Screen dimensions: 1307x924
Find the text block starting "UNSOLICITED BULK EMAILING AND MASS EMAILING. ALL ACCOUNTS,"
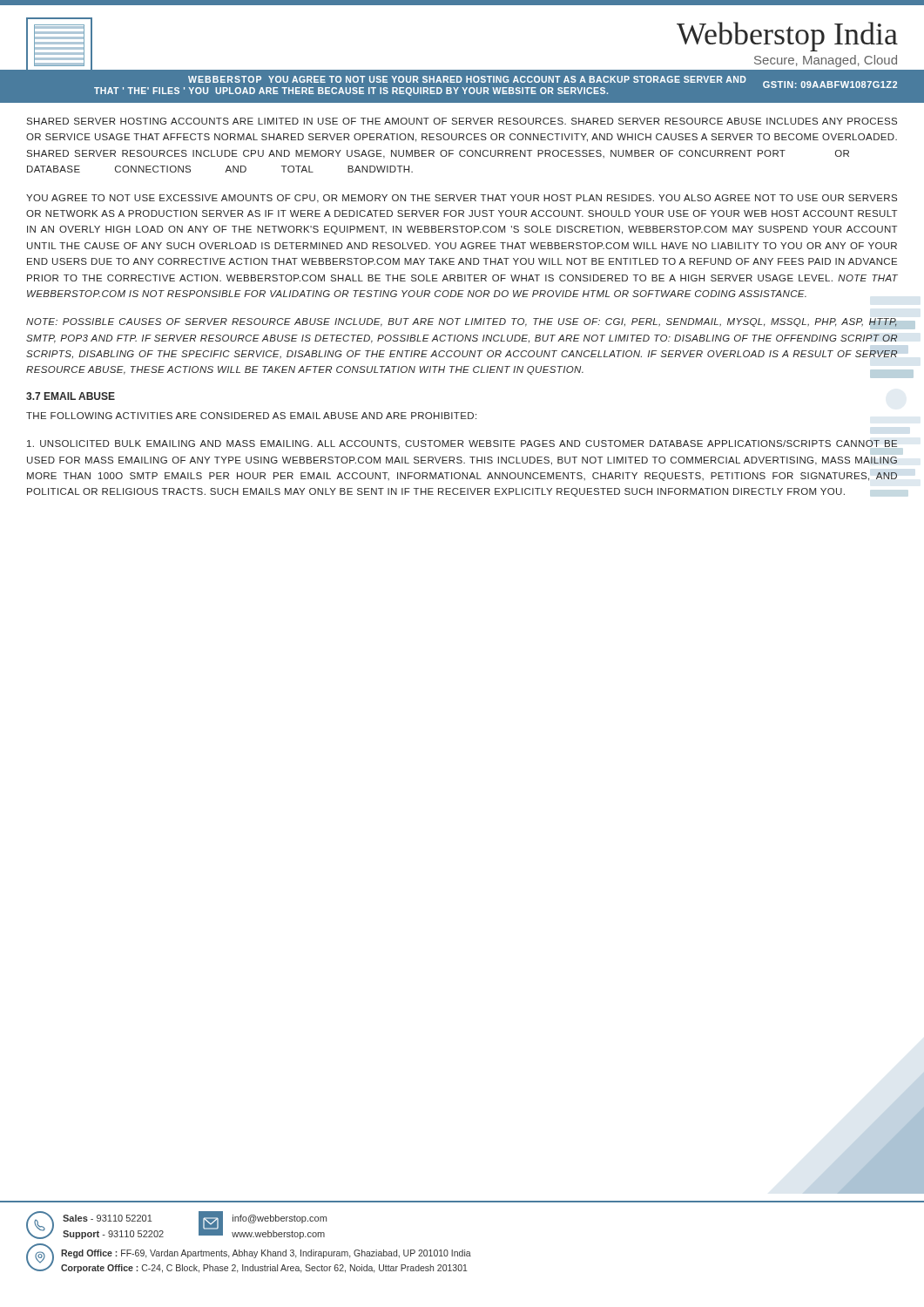(x=462, y=468)
